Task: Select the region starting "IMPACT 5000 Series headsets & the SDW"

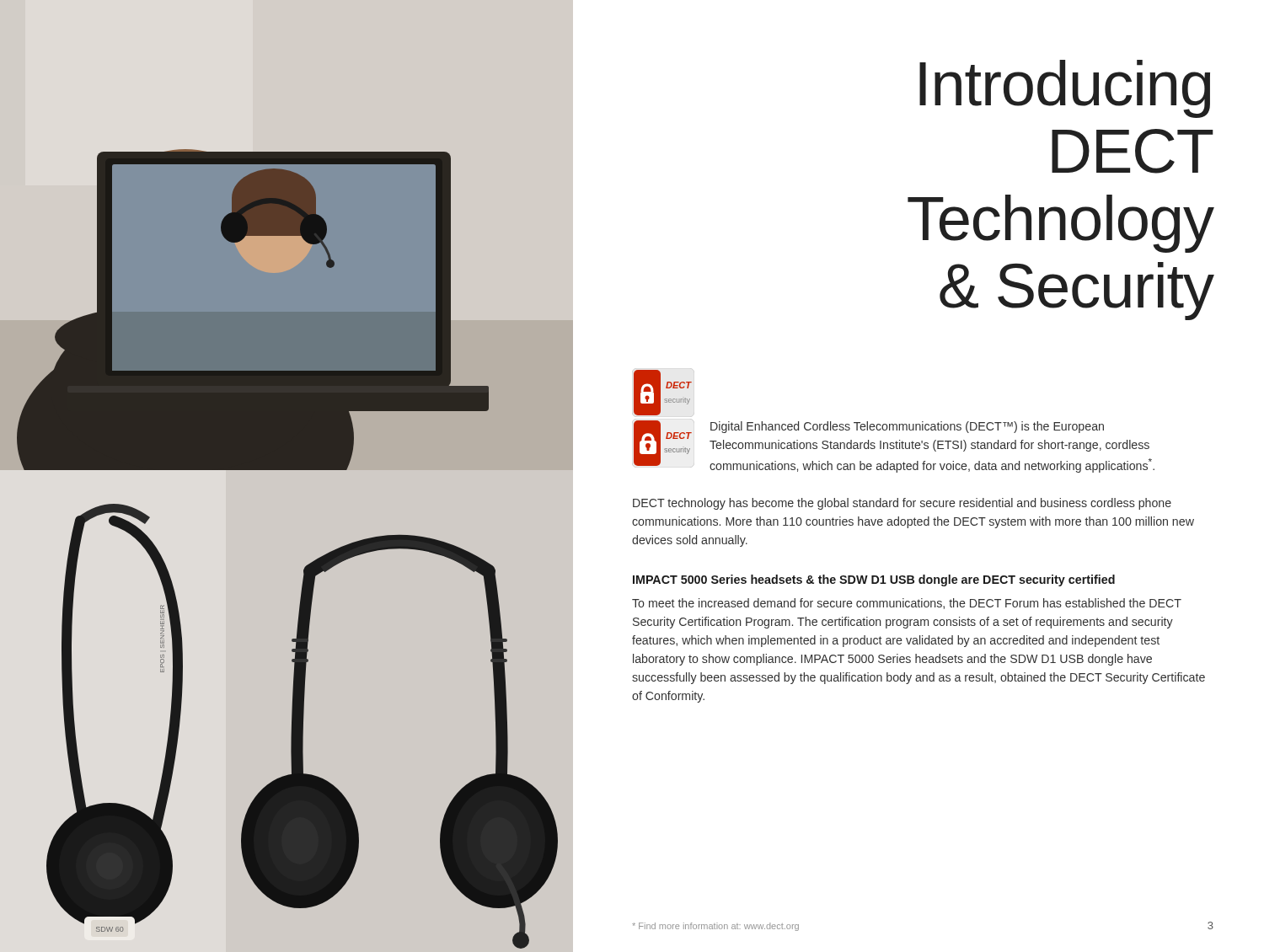Action: point(874,580)
